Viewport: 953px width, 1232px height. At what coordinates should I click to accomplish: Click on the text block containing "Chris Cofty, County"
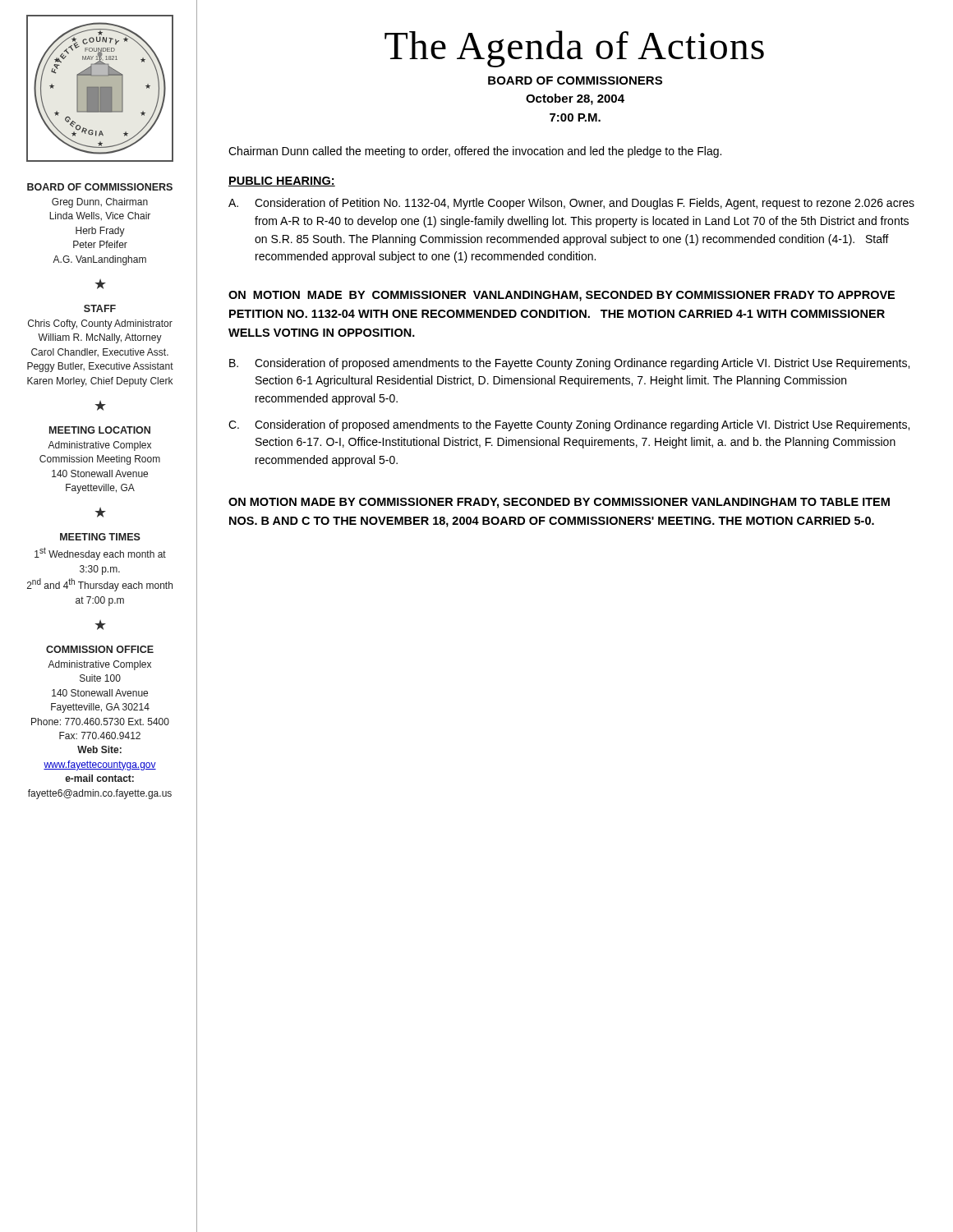[x=100, y=352]
